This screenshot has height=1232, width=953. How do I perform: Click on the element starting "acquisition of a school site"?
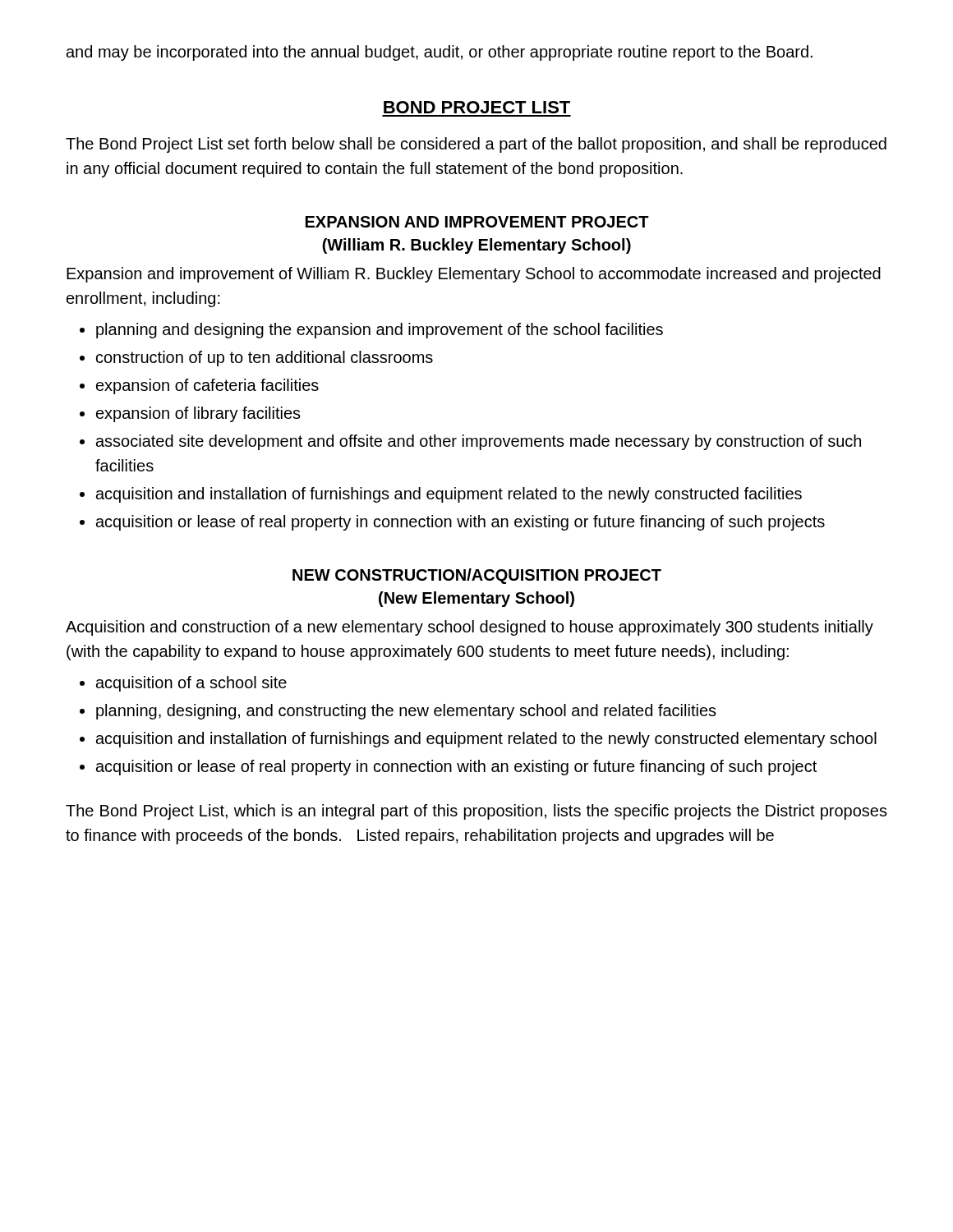191,683
